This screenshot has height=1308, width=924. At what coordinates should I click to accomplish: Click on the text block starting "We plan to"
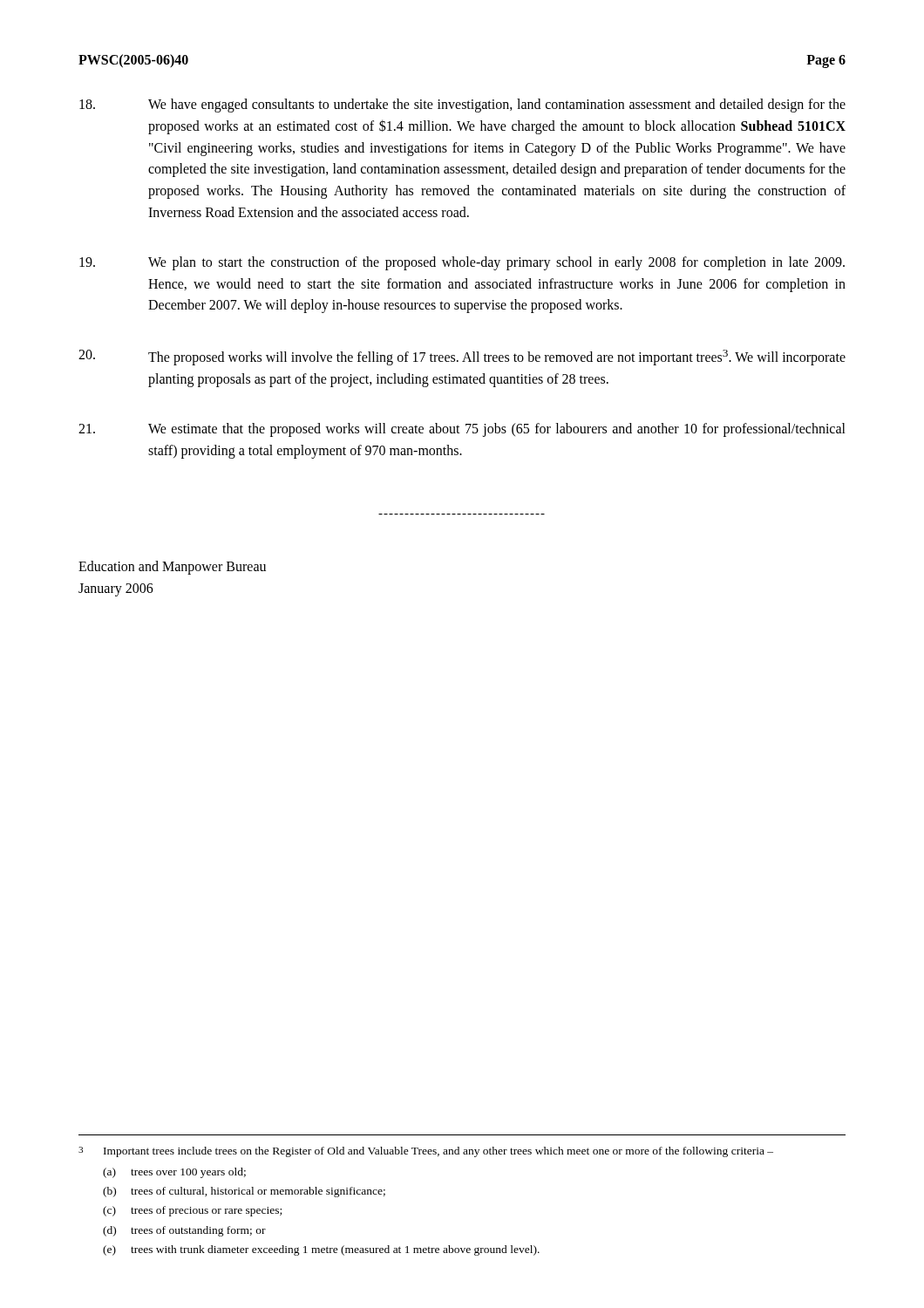pyautogui.click(x=462, y=284)
